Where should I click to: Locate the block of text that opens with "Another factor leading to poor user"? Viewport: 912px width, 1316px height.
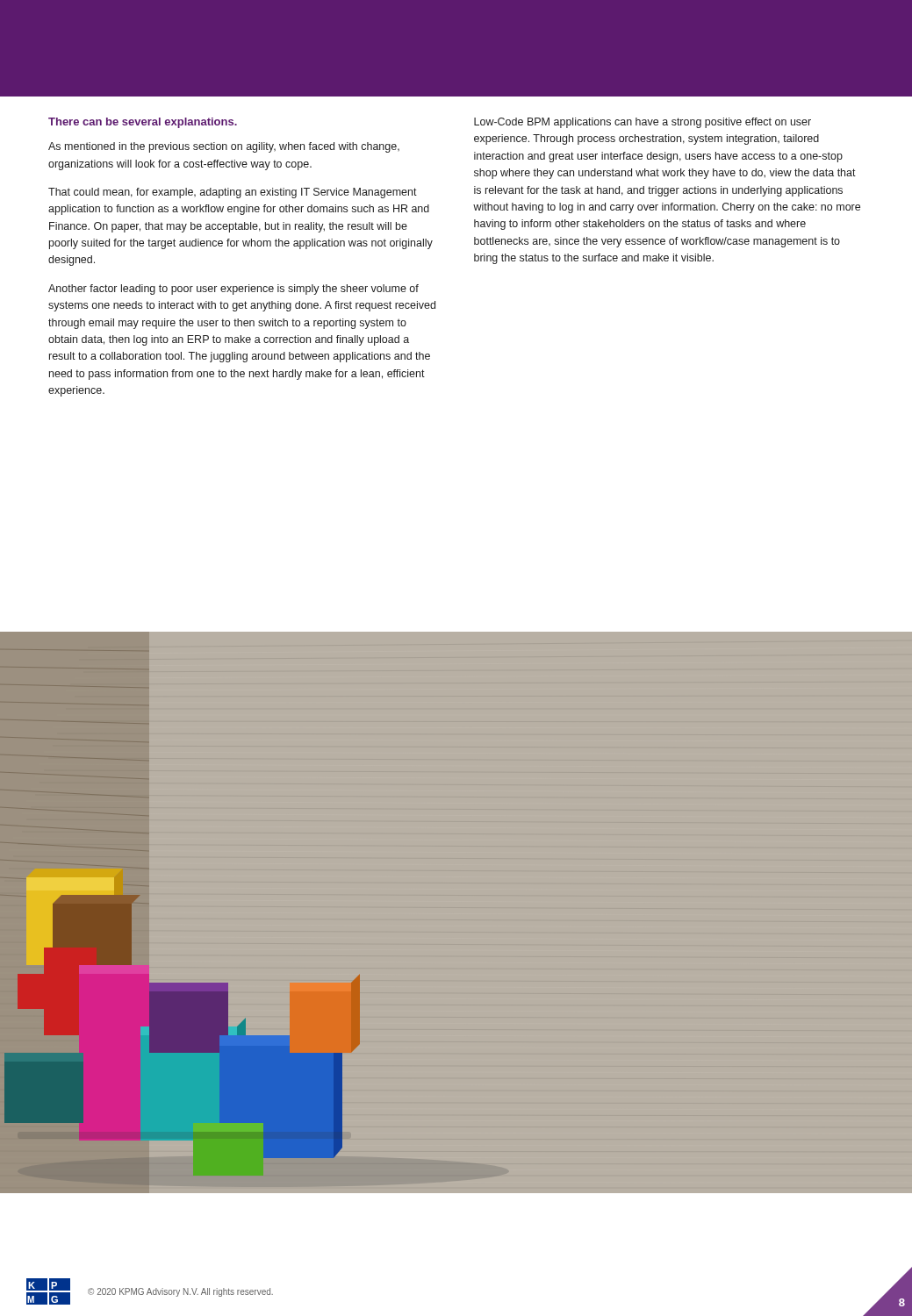coord(242,339)
